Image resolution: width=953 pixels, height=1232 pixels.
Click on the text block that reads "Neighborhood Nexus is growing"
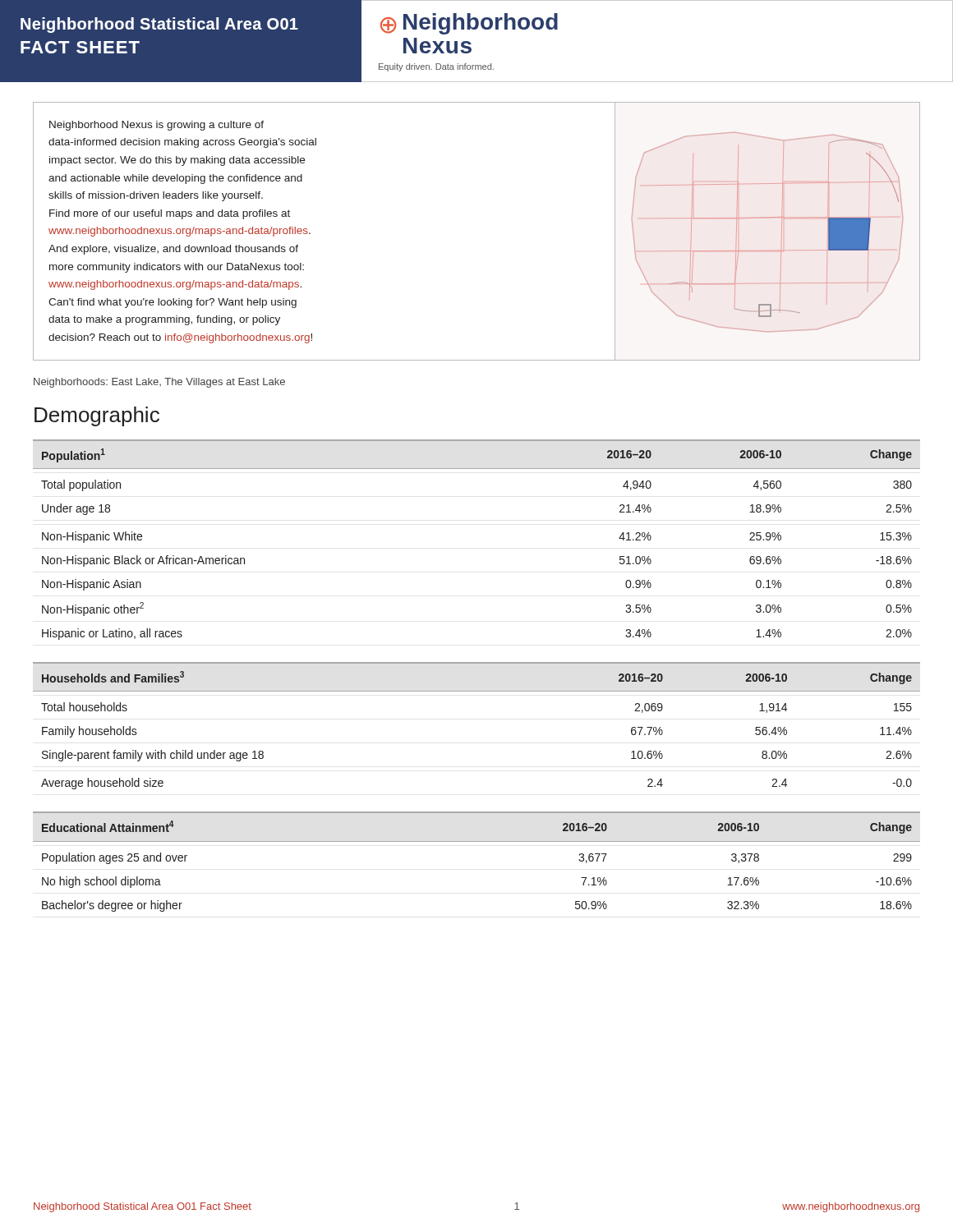[183, 231]
